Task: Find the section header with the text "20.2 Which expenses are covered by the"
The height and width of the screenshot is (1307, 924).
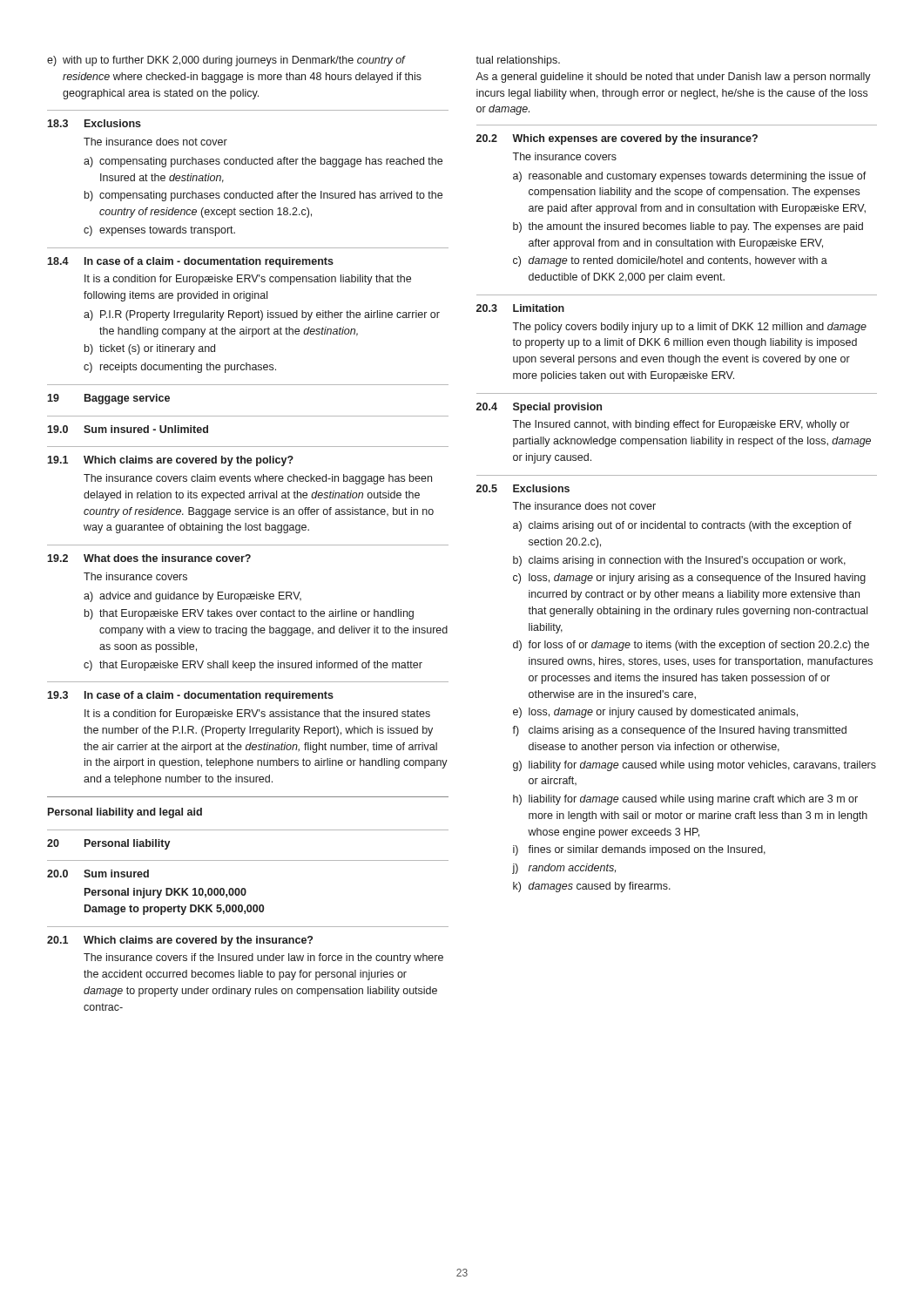Action: [617, 139]
